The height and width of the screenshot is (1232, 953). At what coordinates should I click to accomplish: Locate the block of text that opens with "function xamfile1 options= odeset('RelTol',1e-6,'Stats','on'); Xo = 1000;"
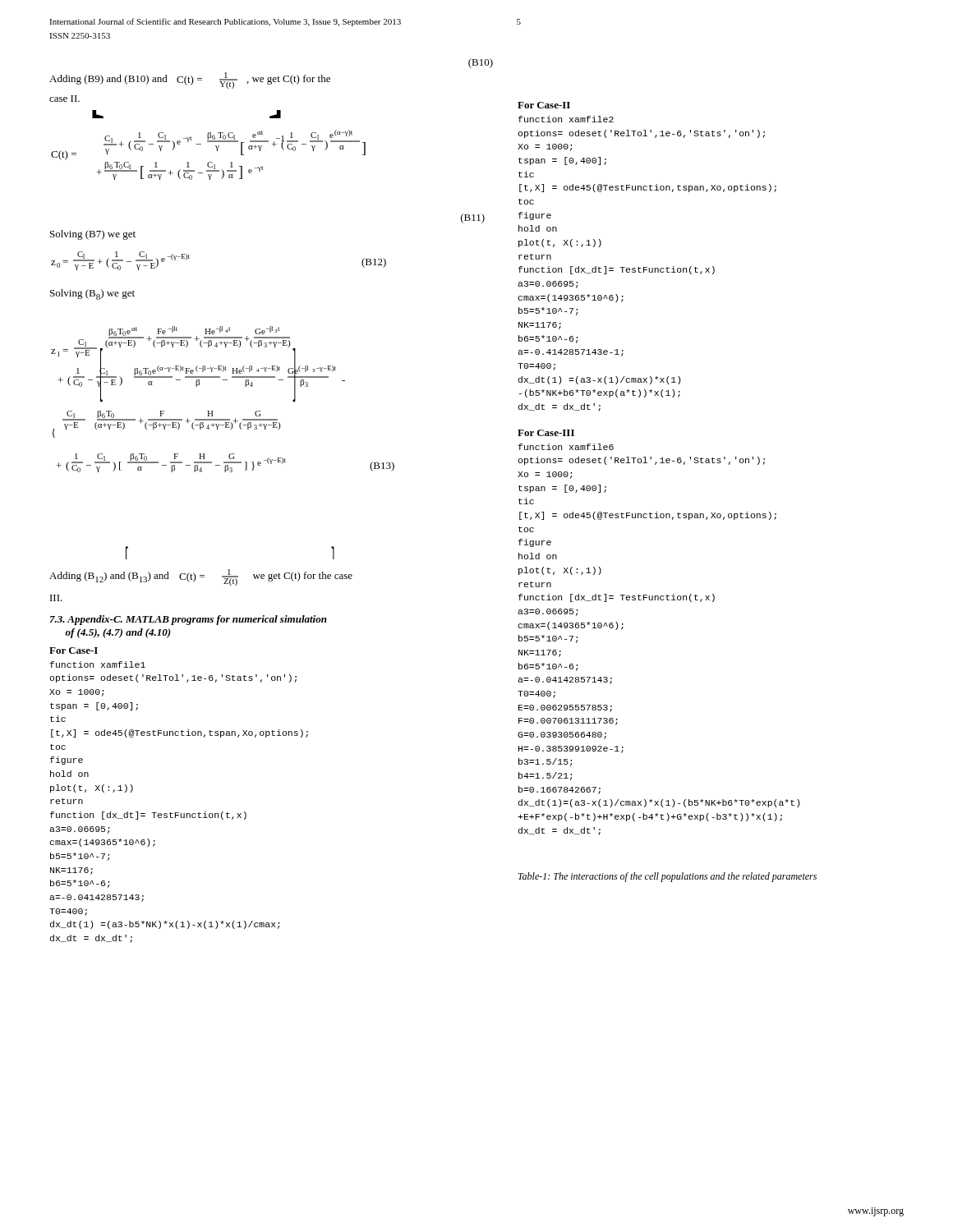point(98,664)
